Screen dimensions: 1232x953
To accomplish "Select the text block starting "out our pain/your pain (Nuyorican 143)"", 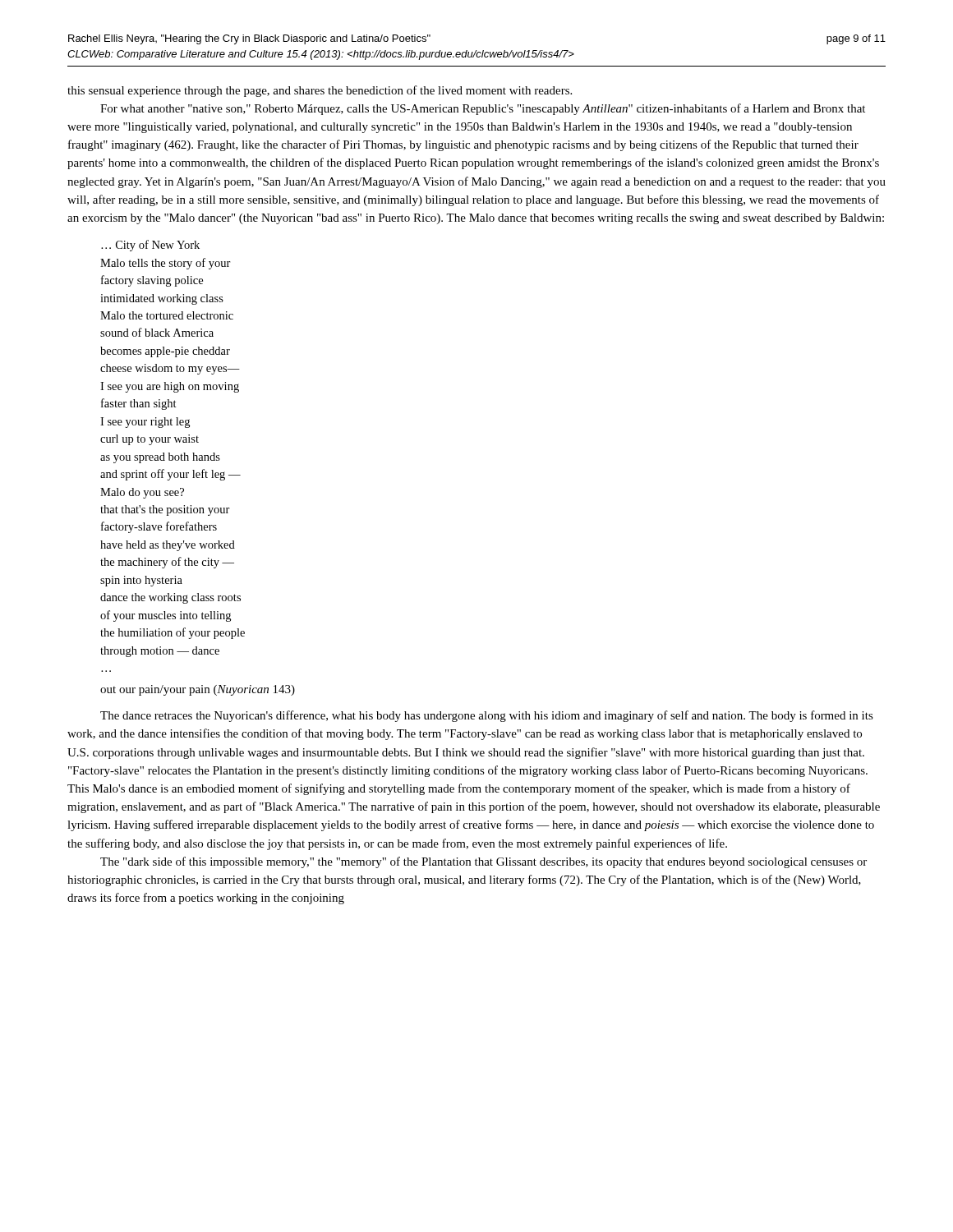I will pos(198,689).
